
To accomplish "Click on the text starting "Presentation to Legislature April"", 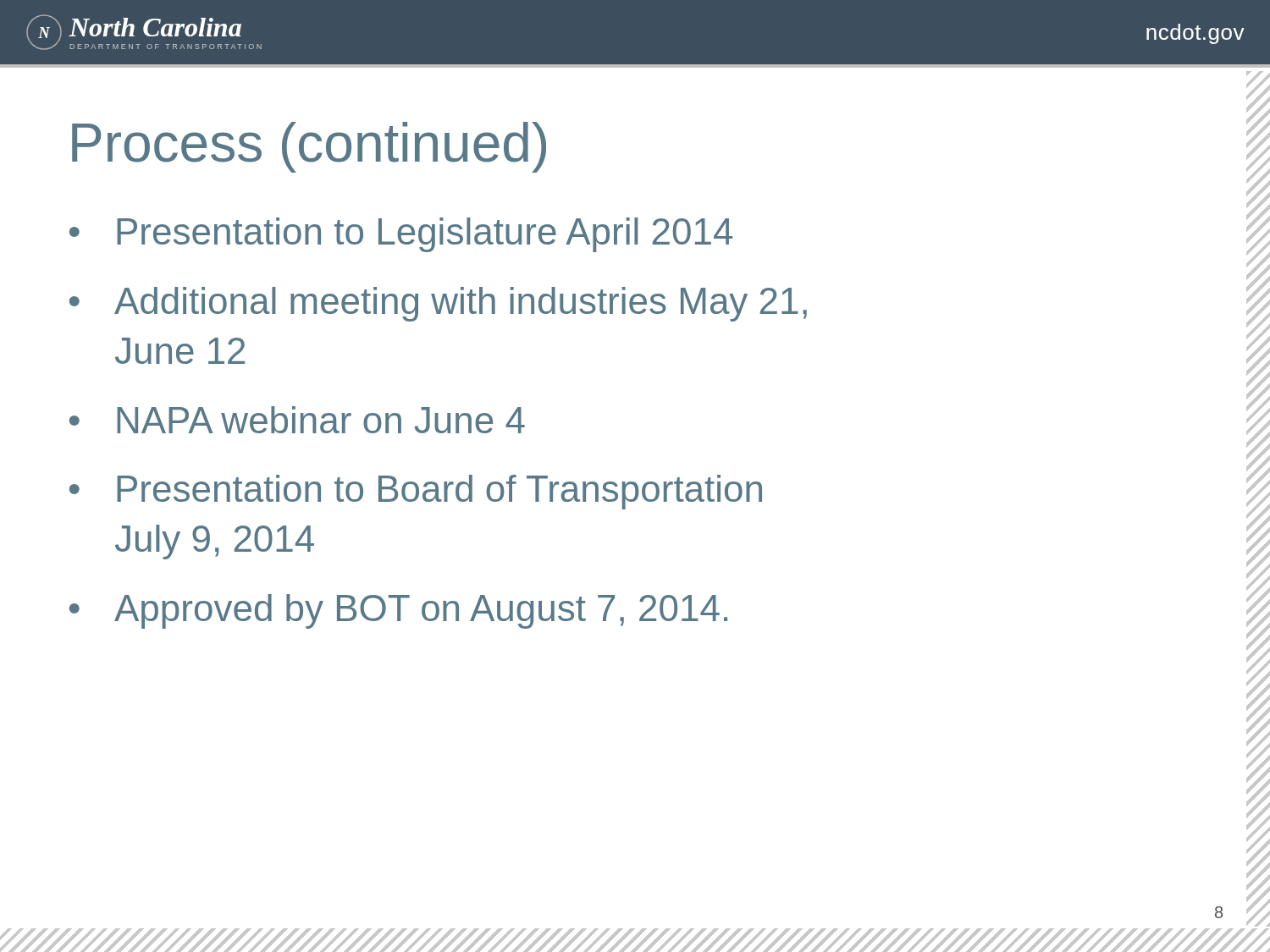I will pyautogui.click(x=424, y=232).
